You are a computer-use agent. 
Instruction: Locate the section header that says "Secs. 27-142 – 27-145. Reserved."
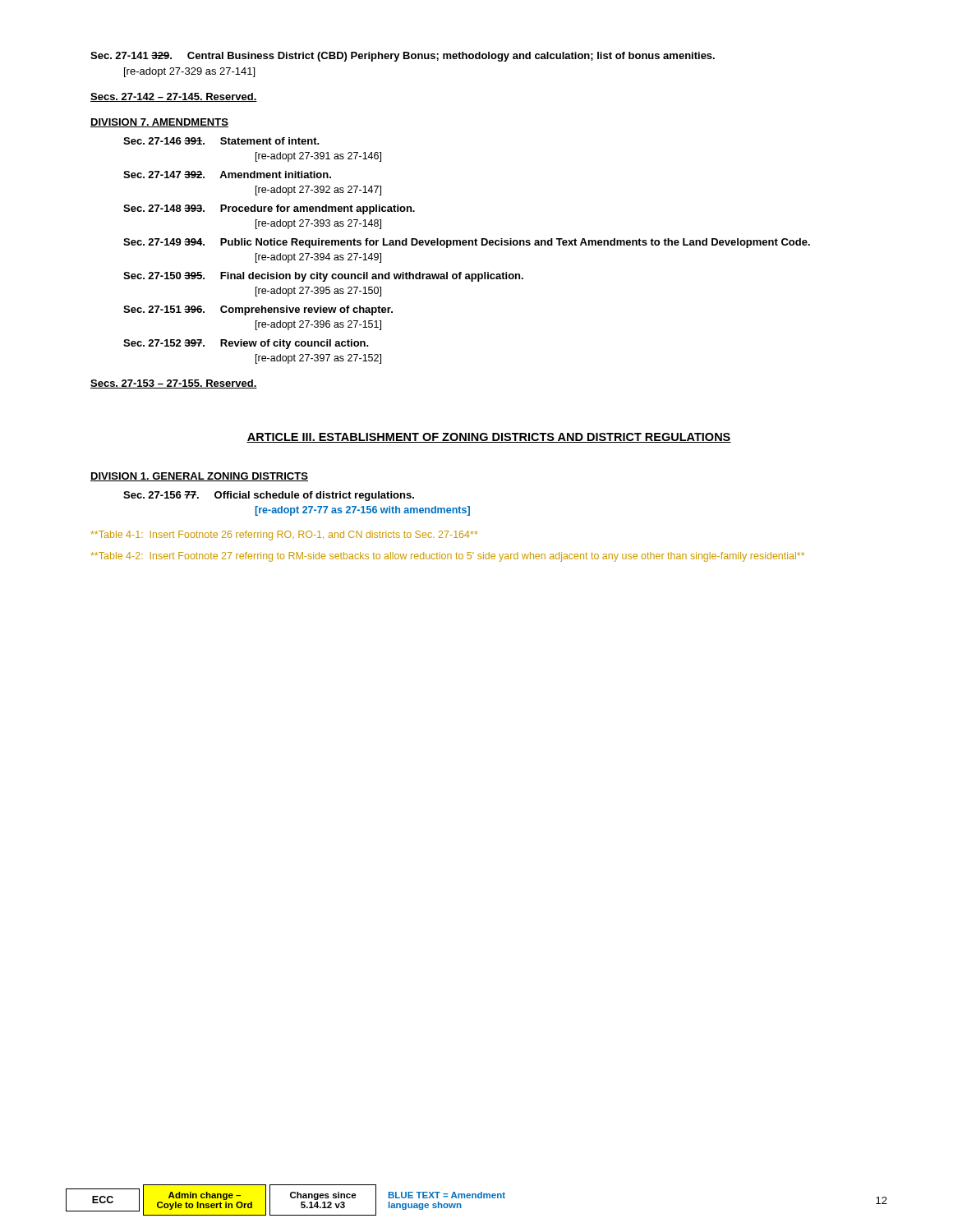[173, 96]
